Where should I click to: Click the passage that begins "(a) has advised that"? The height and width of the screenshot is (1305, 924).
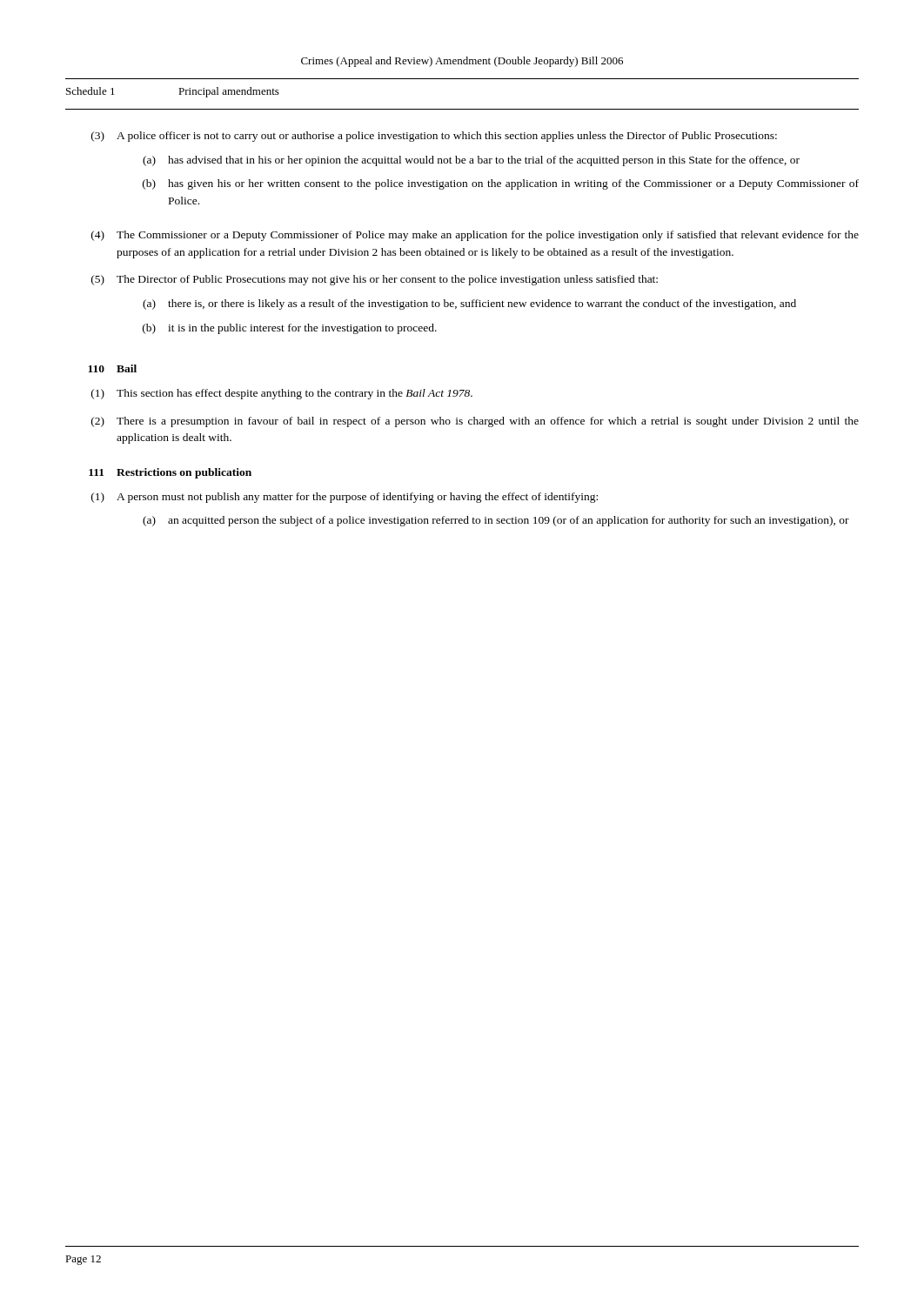[x=488, y=160]
